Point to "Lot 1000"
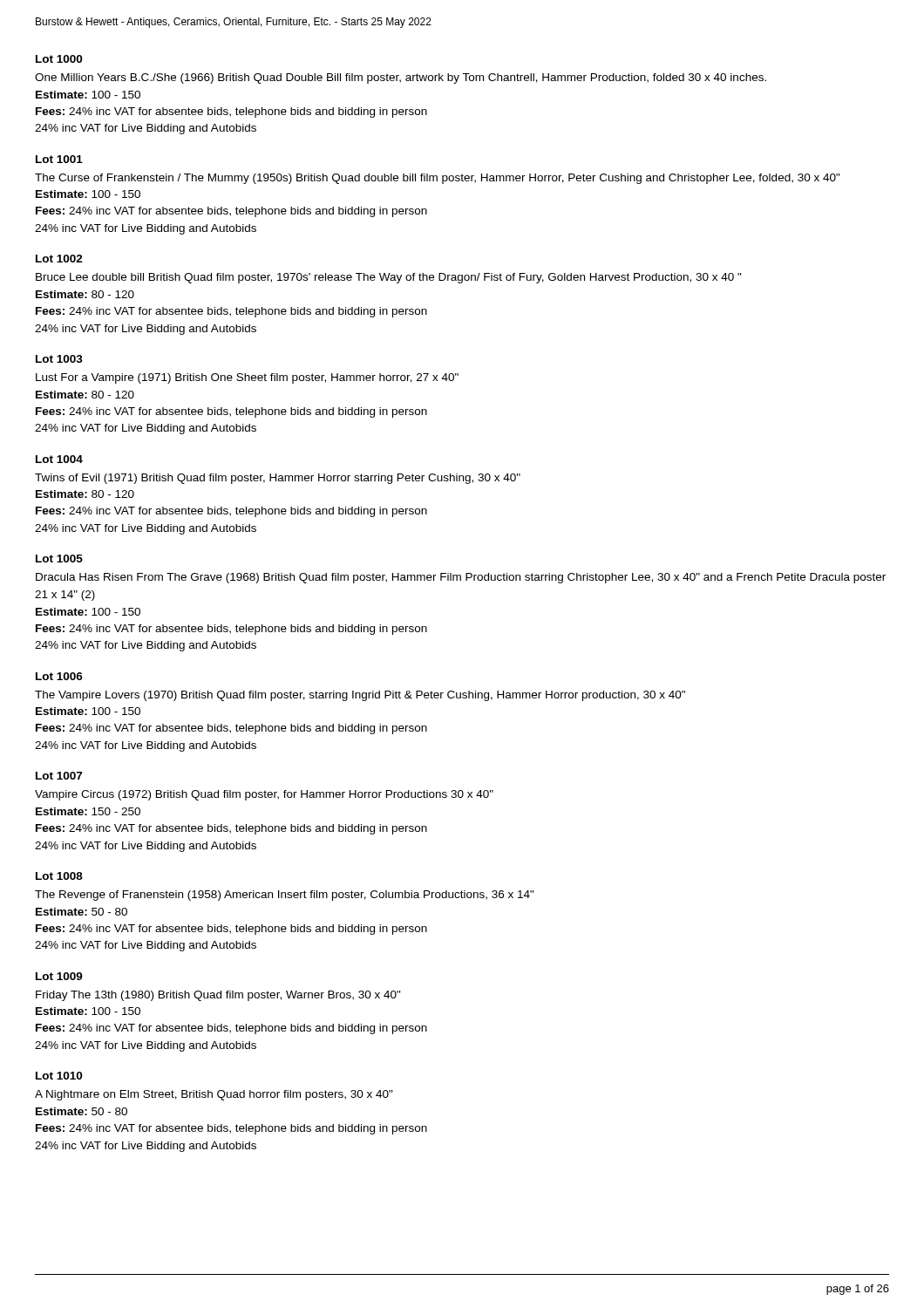This screenshot has width=924, height=1308. coord(59,59)
